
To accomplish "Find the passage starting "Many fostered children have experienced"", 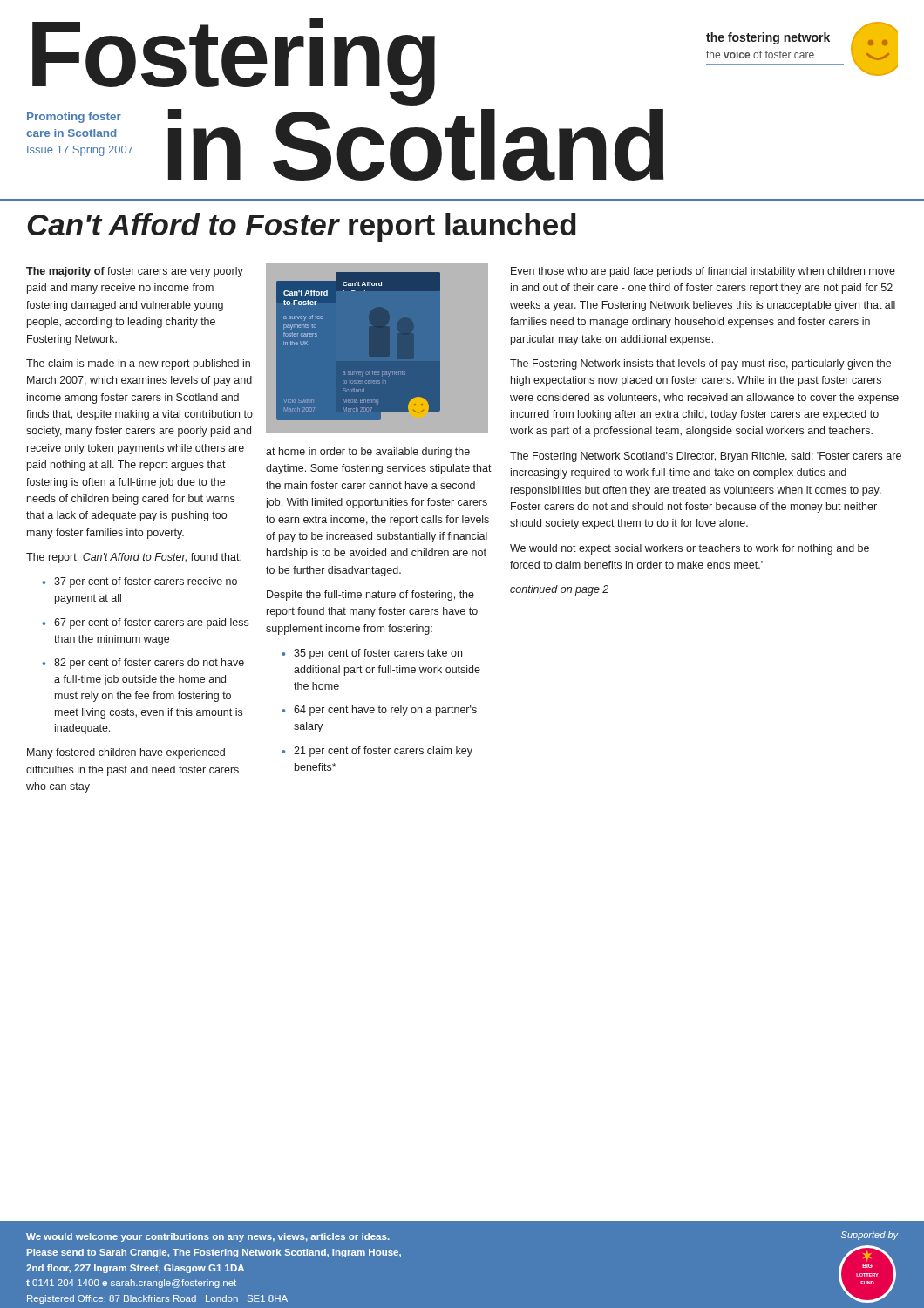I will pos(139,770).
